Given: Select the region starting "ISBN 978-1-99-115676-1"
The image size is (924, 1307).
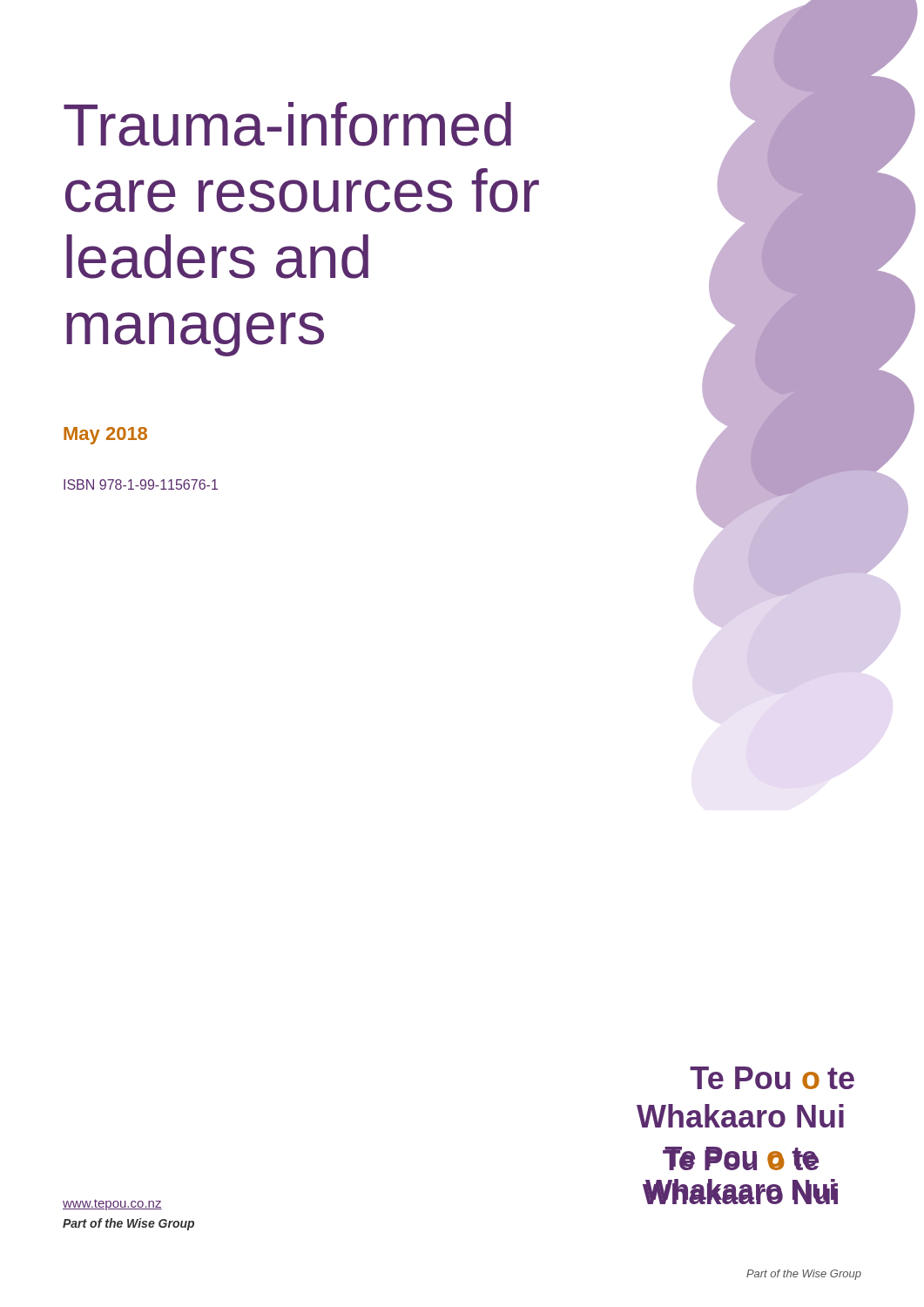Looking at the screenshot, I should 141,485.
